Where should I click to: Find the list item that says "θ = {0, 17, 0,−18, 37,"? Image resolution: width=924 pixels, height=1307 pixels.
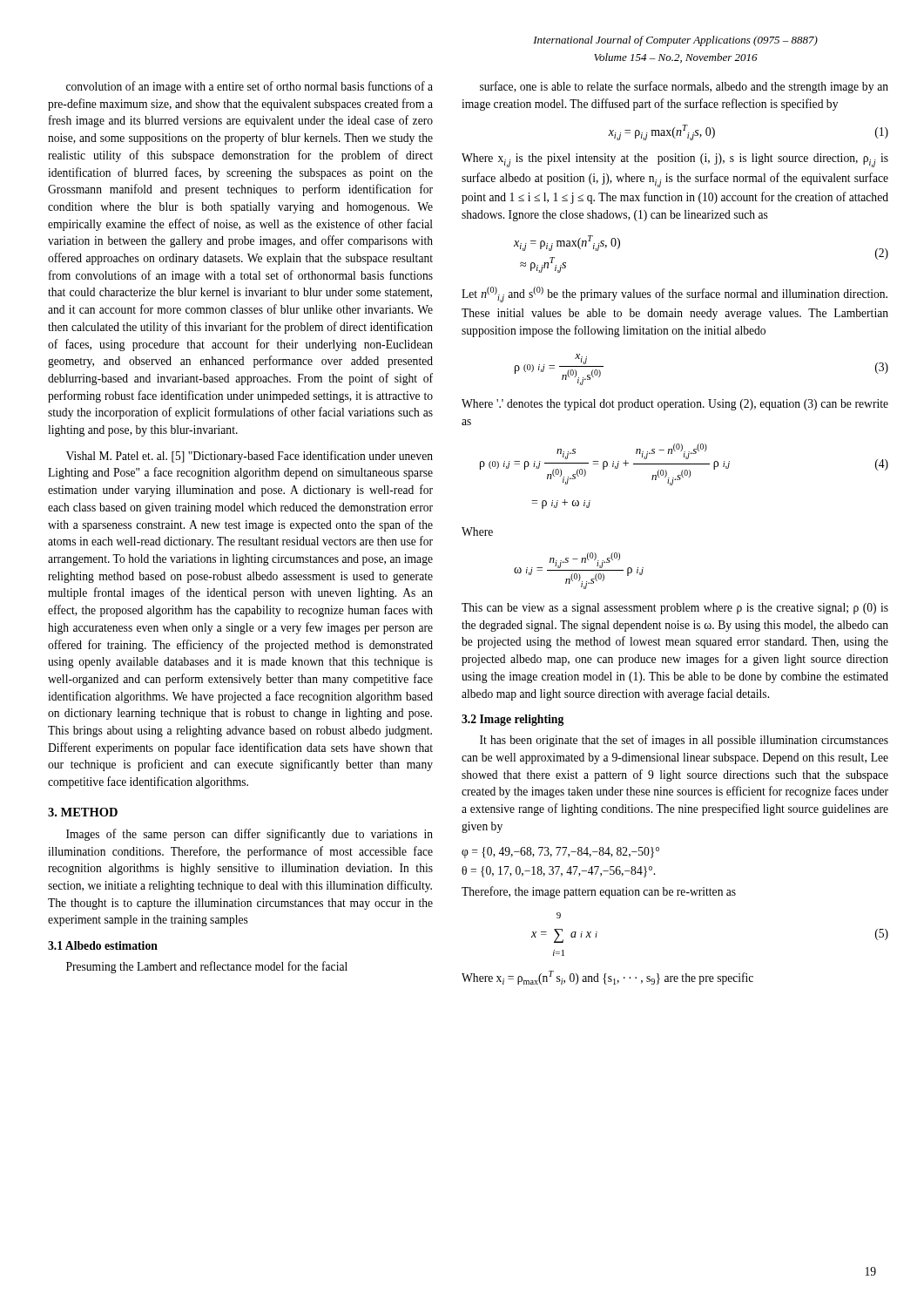pyautogui.click(x=559, y=871)
